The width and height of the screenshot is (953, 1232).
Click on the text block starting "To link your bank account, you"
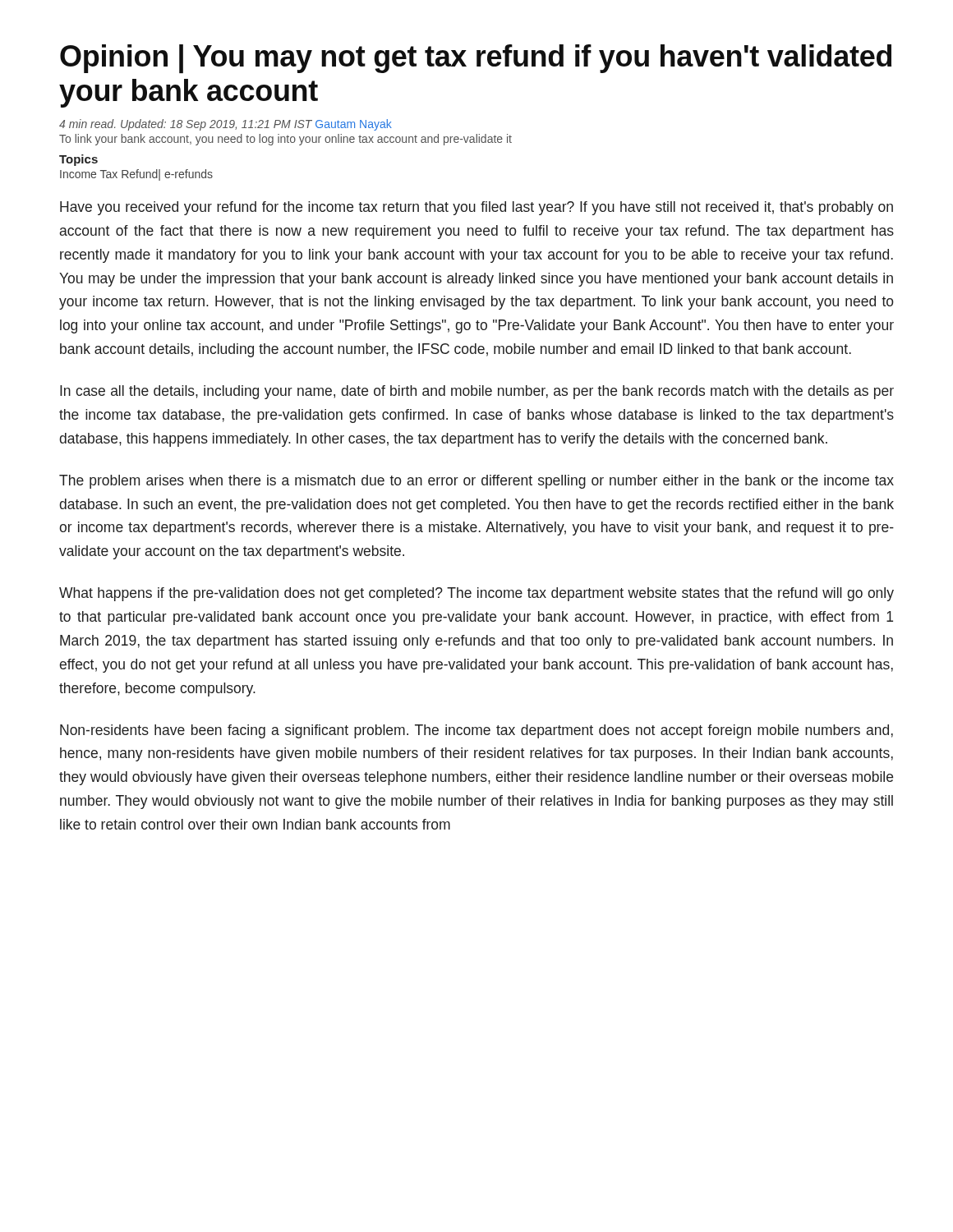(286, 139)
